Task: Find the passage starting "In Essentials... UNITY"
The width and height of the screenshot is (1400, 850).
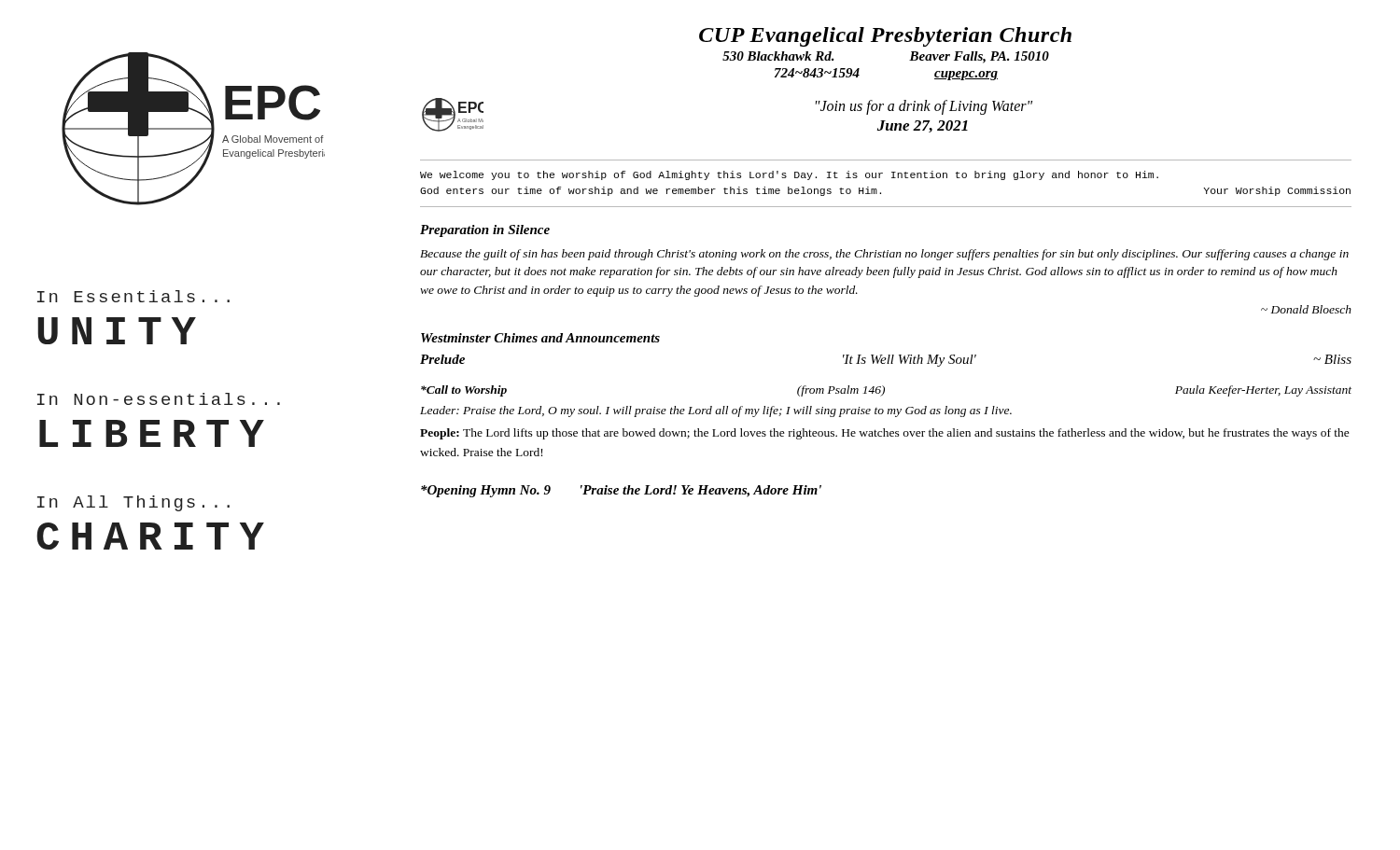Action: pyautogui.click(x=161, y=322)
